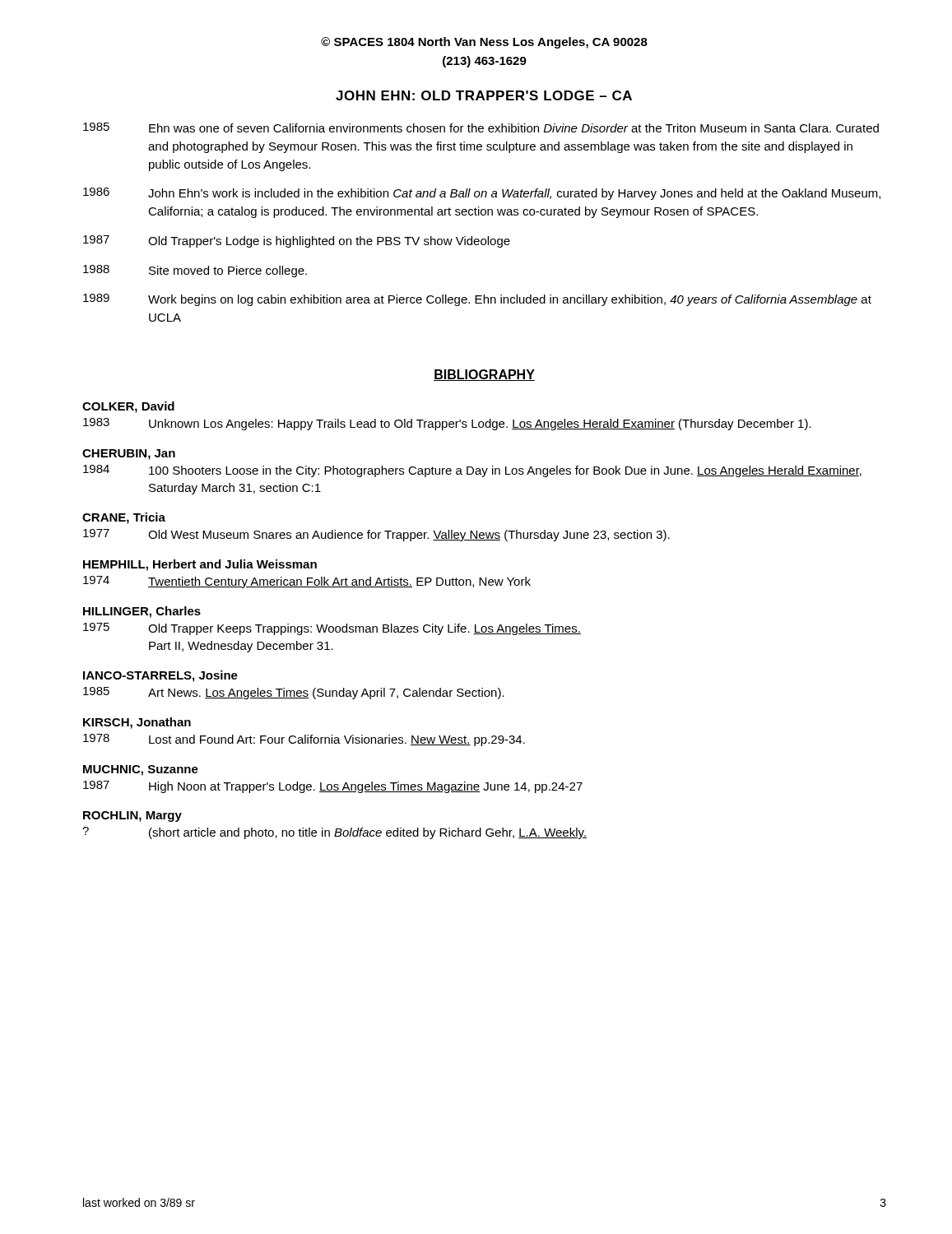Locate the block of text that opens with "1989 Work begins on"
Image resolution: width=952 pixels, height=1234 pixels.
point(484,308)
